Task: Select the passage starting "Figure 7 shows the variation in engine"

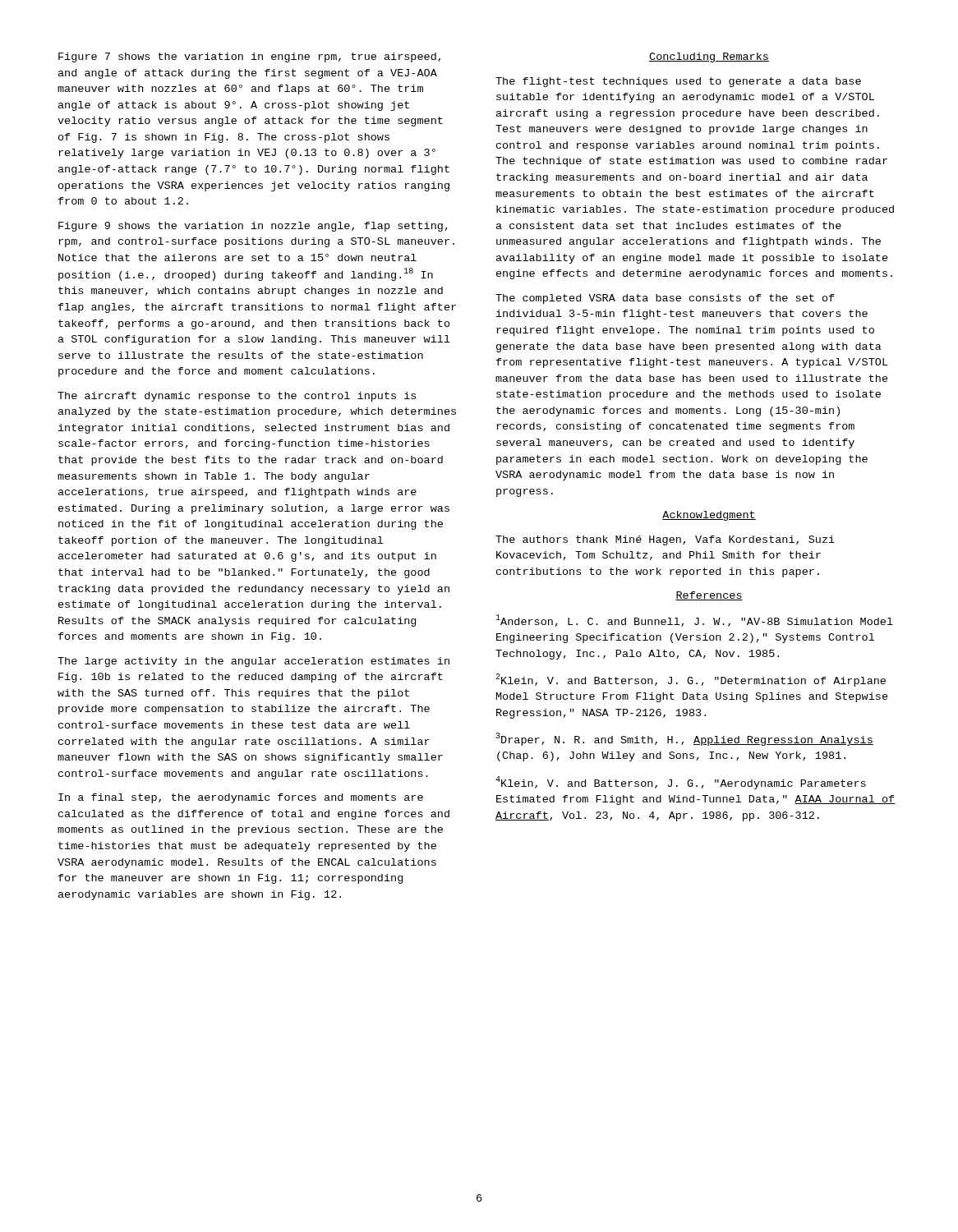Action: pyautogui.click(x=260, y=130)
